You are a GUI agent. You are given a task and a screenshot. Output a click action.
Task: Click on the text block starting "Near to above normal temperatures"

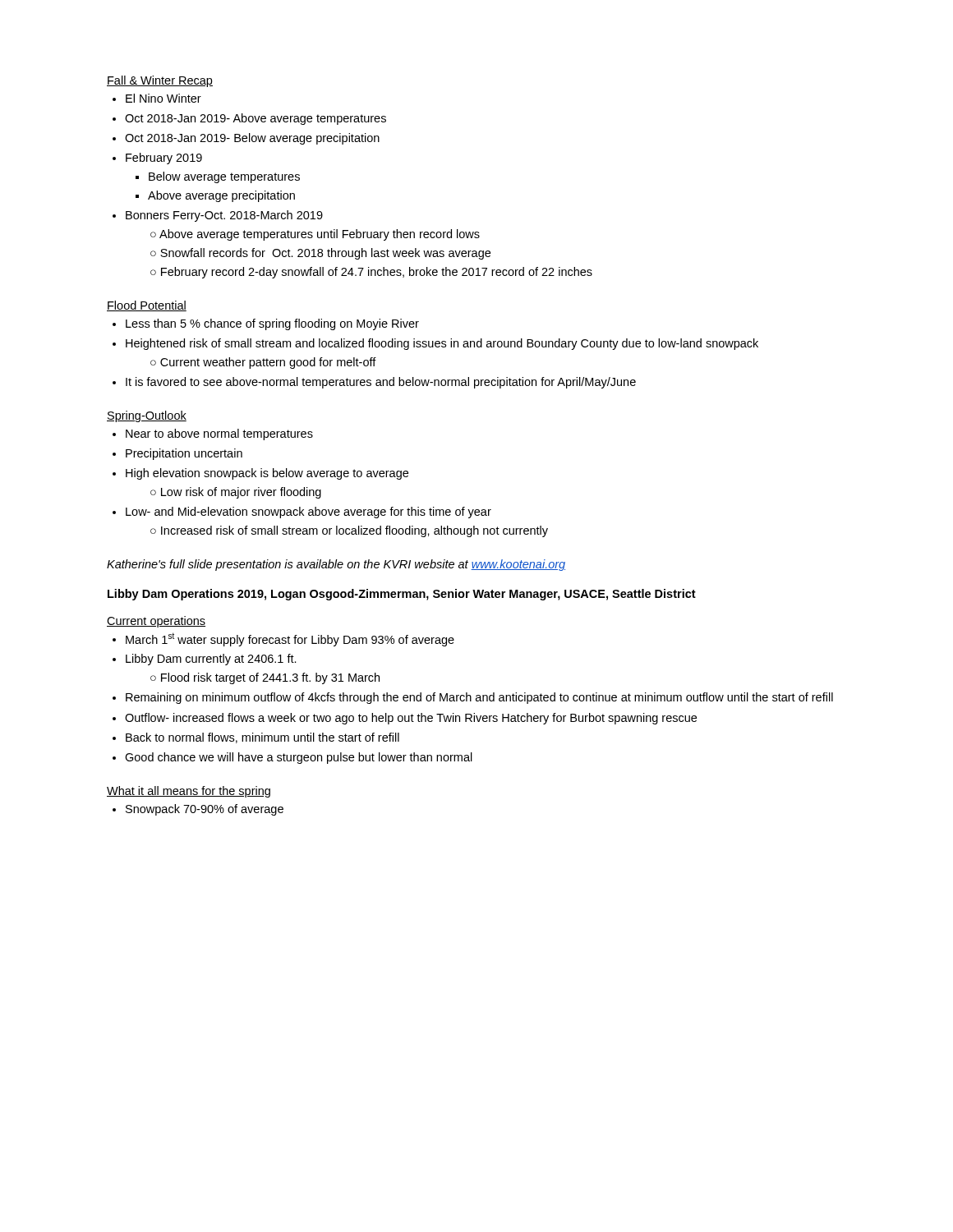(x=219, y=434)
